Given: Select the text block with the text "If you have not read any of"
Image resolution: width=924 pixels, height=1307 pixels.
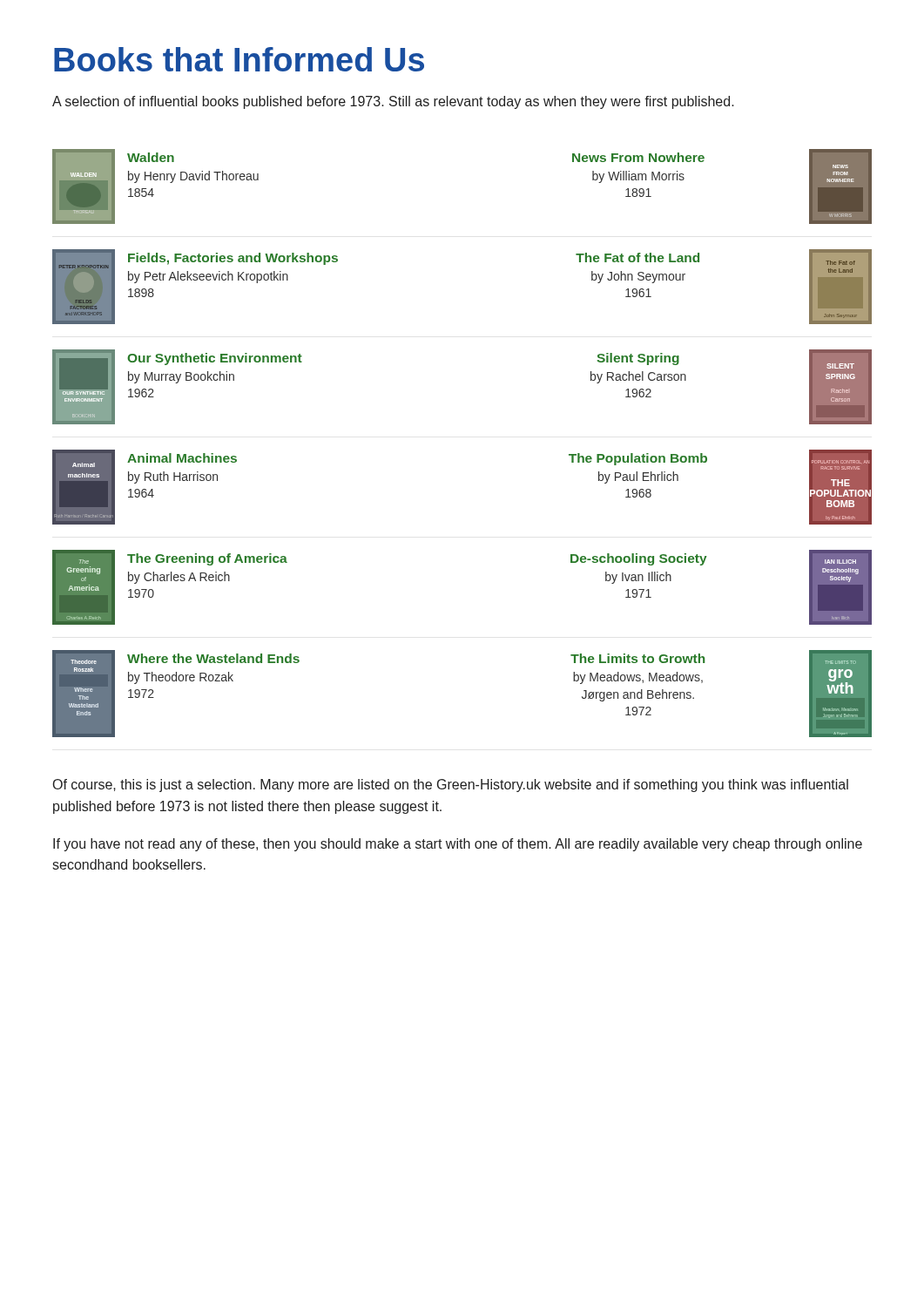Looking at the screenshot, I should tap(457, 854).
